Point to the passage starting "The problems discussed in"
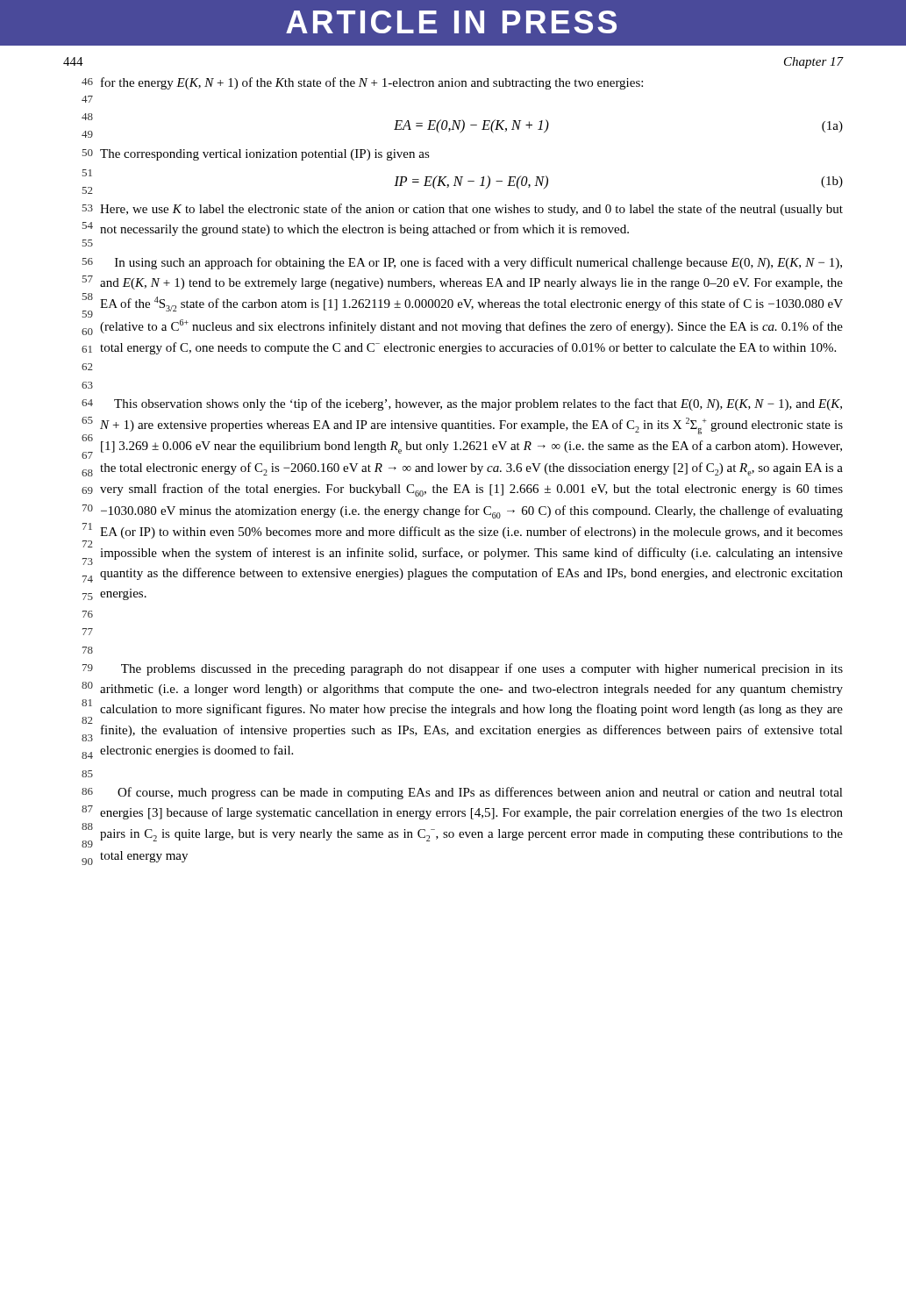 pos(471,709)
